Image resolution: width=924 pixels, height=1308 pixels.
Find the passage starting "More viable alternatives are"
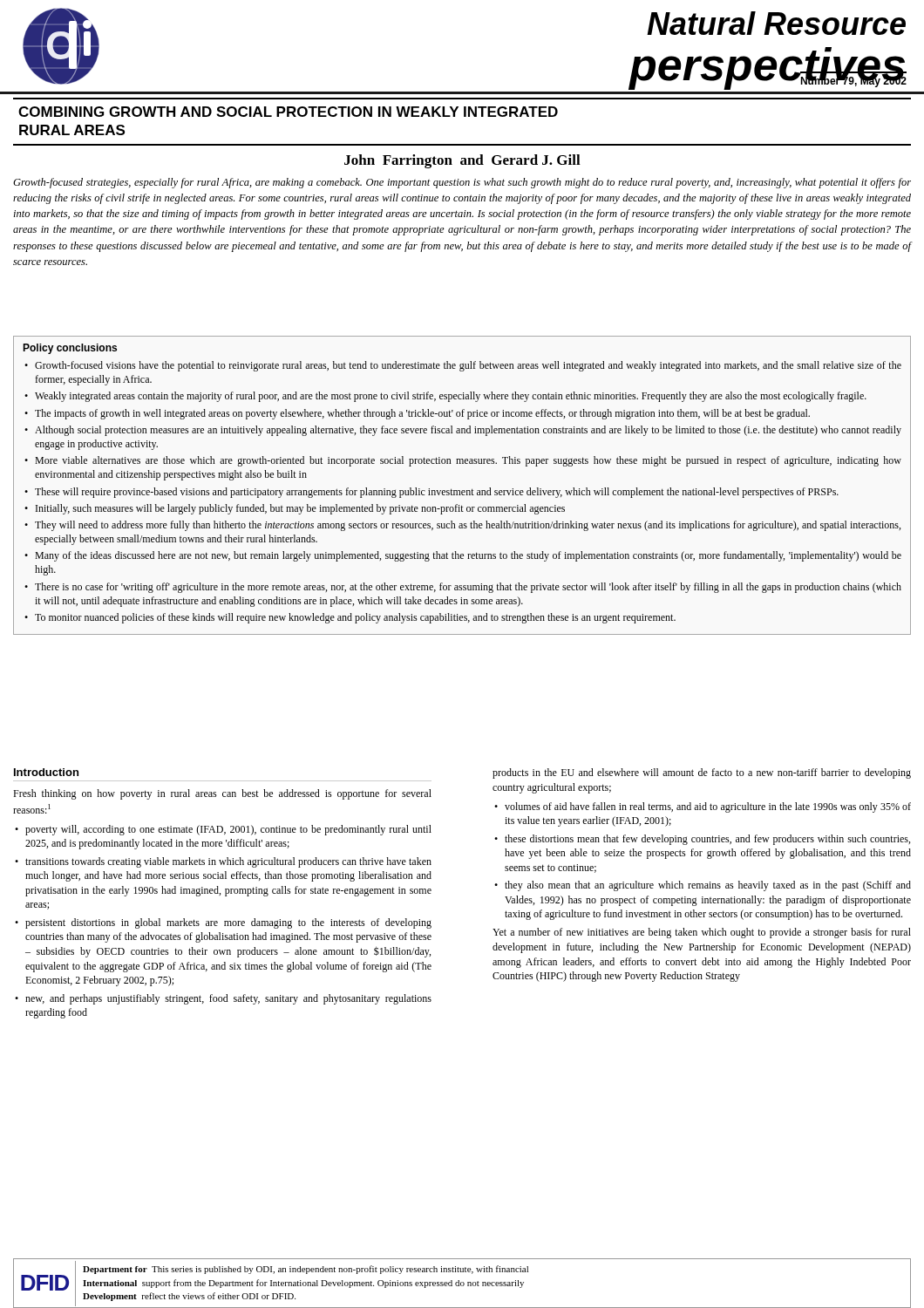(x=468, y=468)
